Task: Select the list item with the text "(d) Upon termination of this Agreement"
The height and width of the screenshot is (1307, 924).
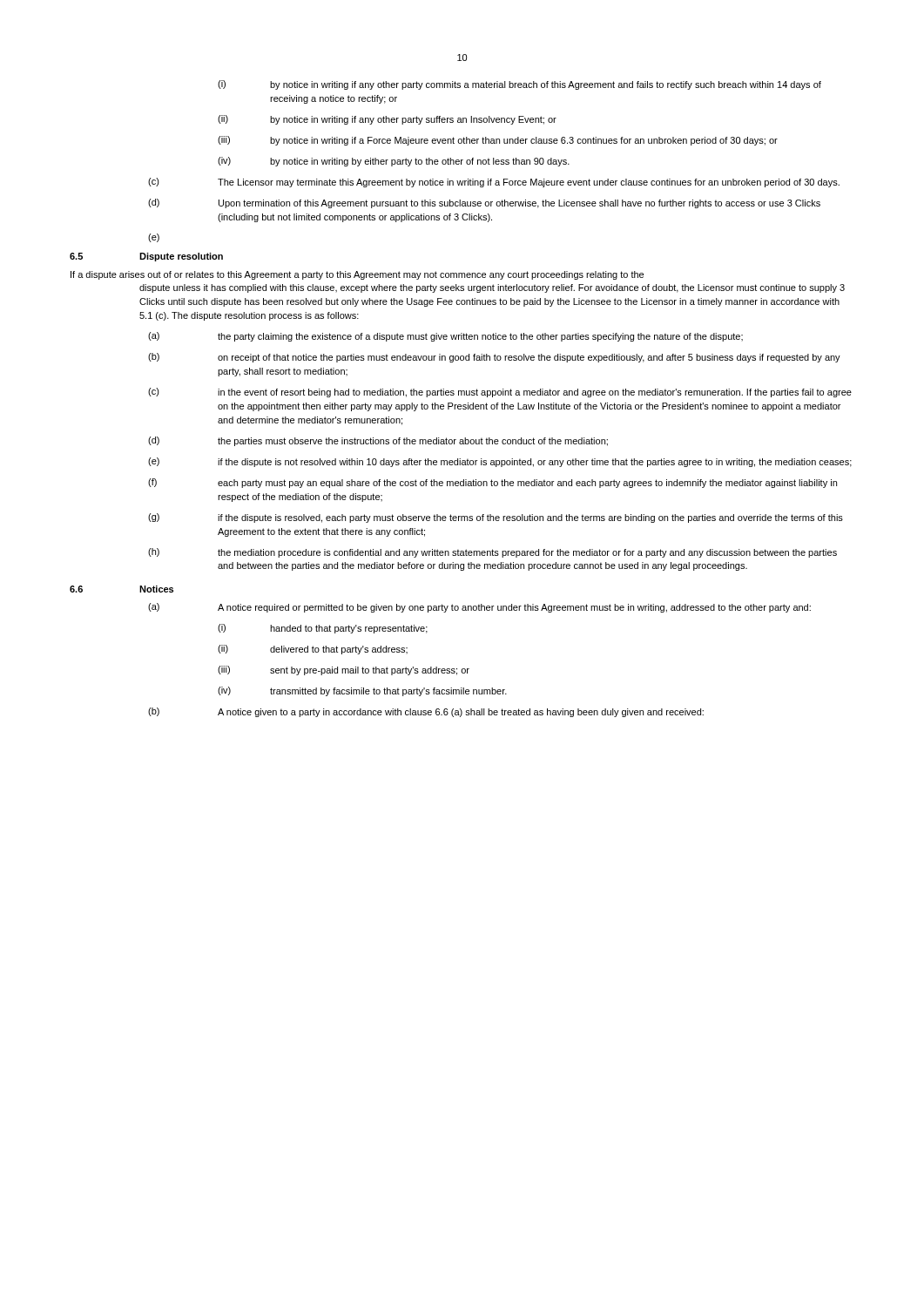Action: point(497,210)
